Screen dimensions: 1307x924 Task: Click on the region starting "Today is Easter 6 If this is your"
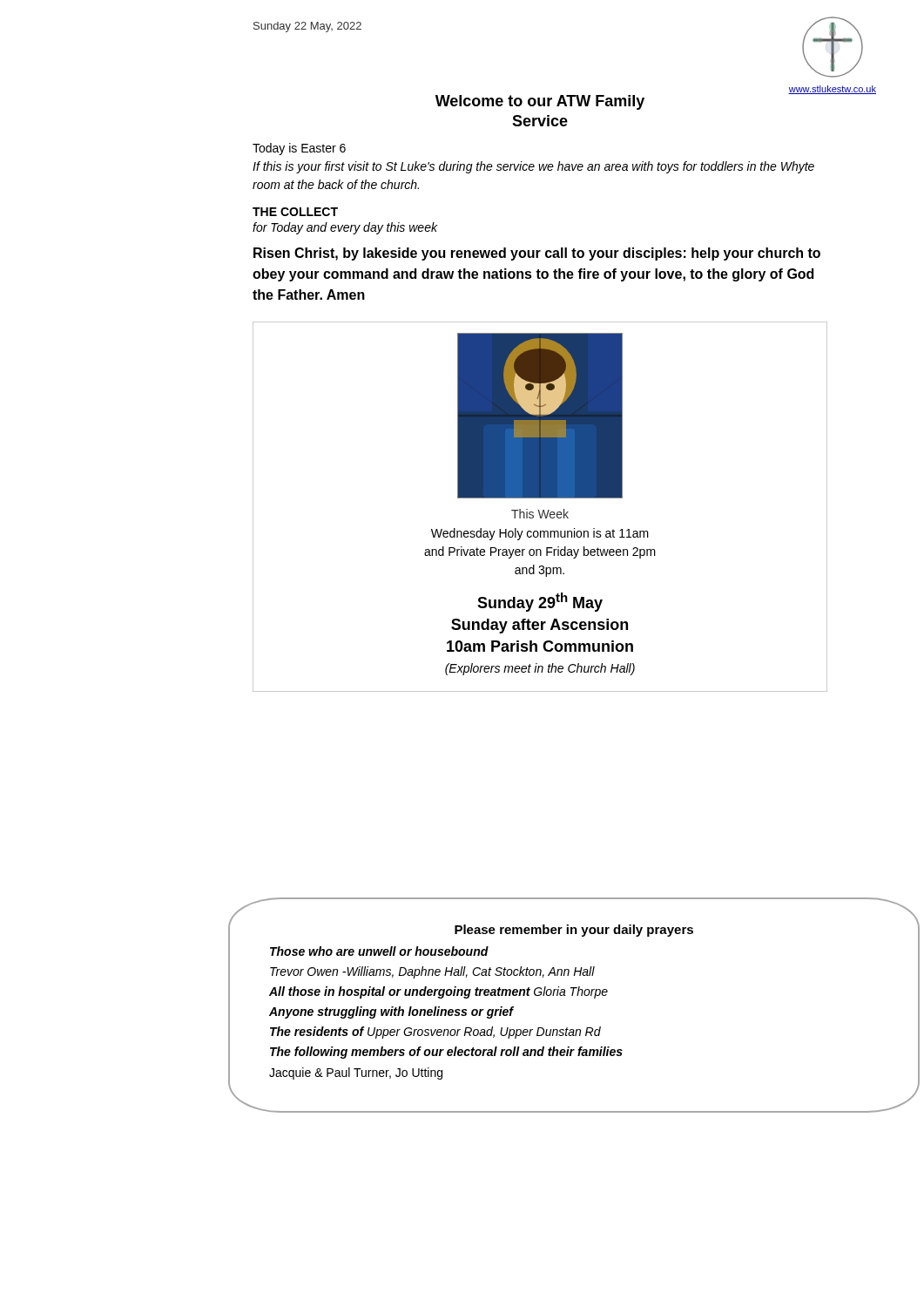coord(534,166)
